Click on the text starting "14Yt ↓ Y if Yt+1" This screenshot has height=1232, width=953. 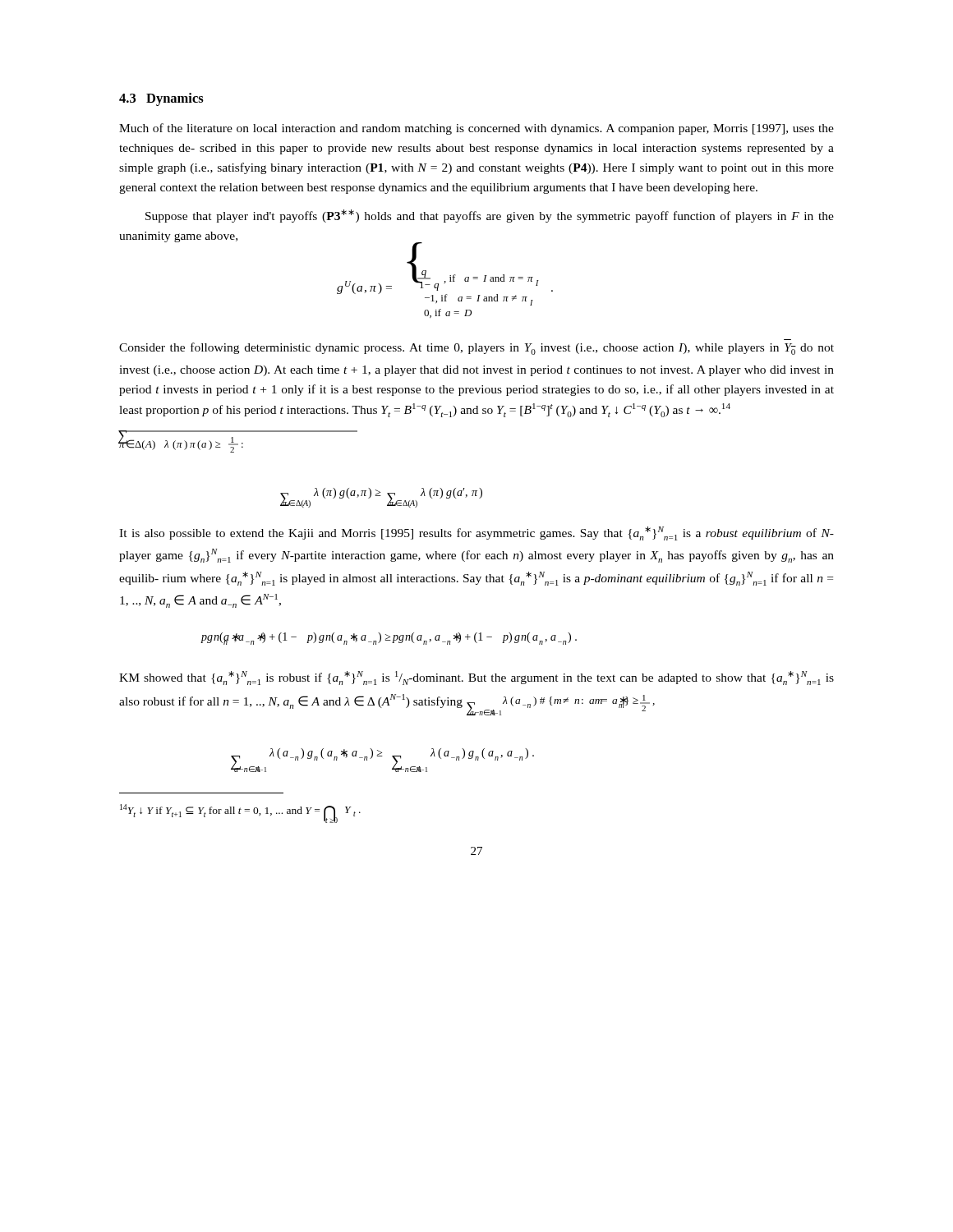[245, 812]
